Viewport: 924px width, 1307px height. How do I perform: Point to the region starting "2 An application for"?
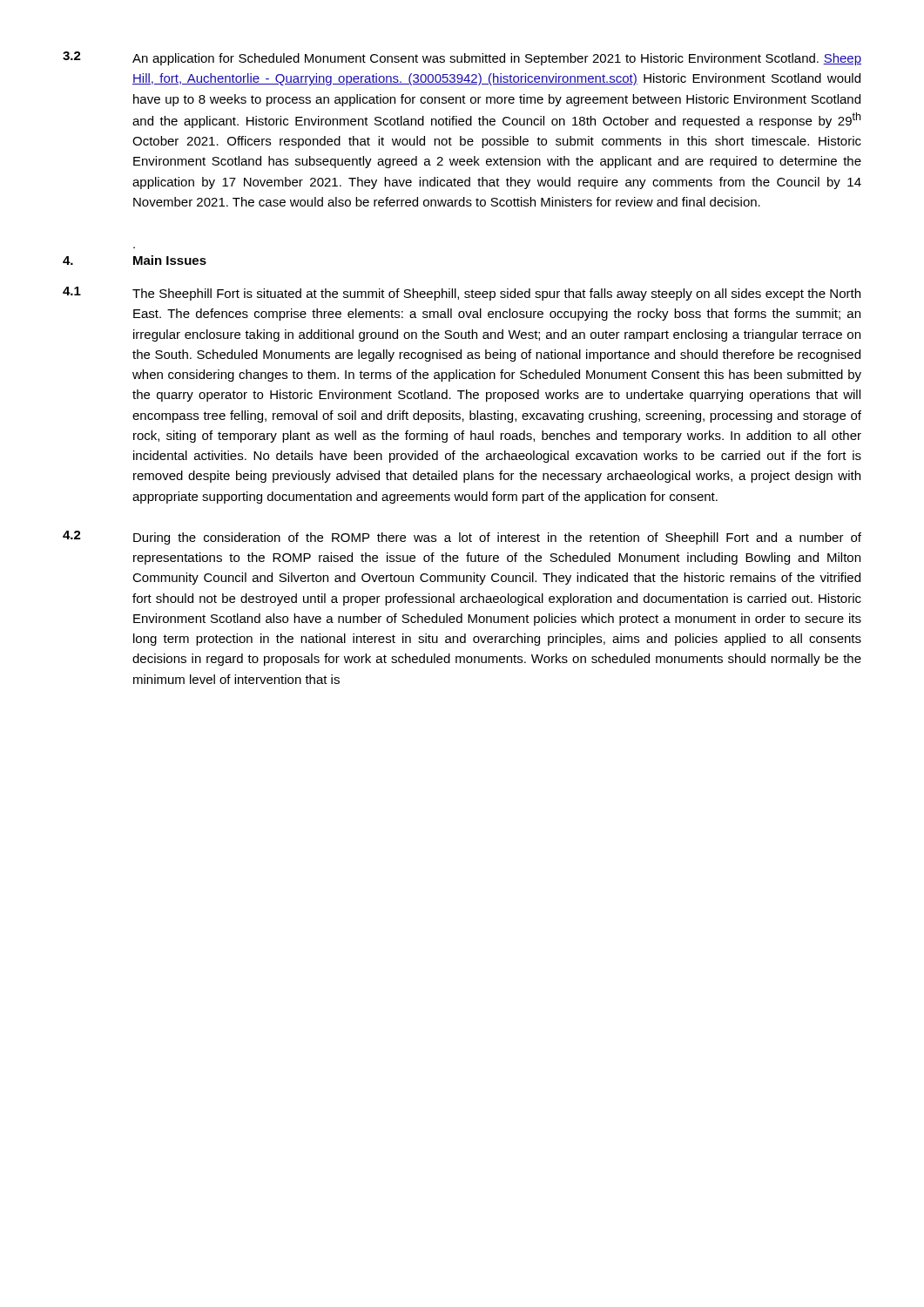462,130
